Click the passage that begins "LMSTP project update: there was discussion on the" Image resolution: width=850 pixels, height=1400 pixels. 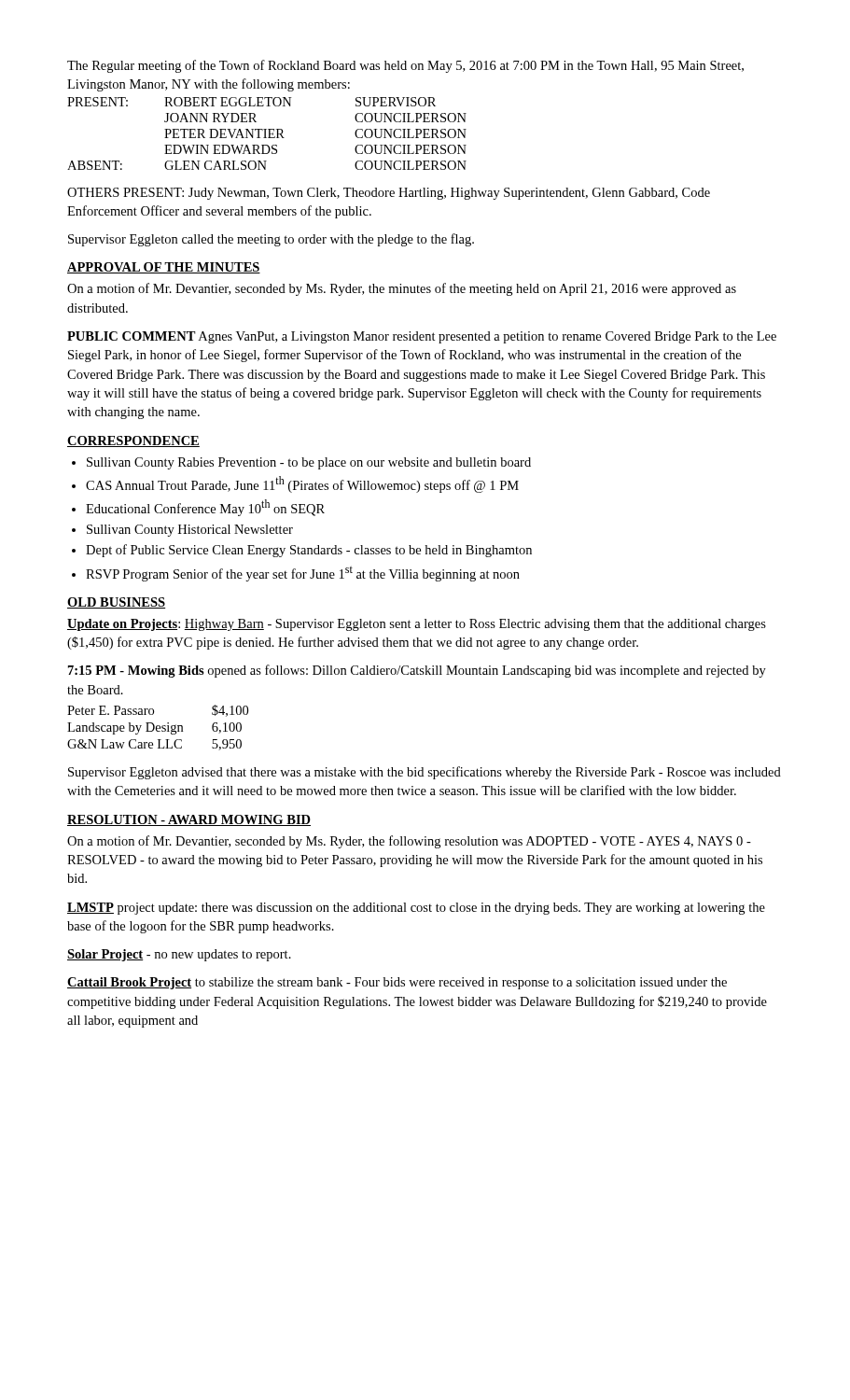(416, 916)
